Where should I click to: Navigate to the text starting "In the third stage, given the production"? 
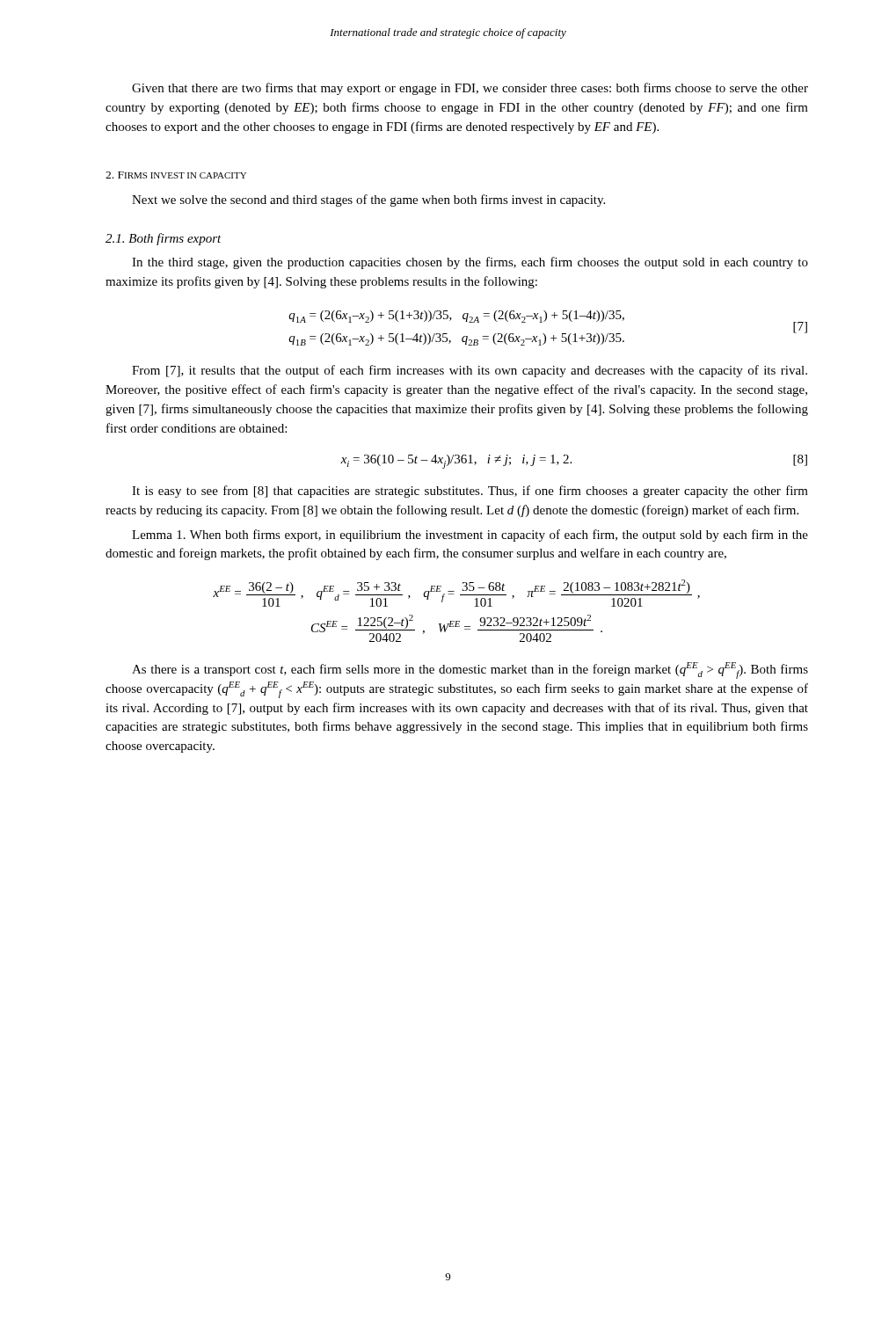457,273
